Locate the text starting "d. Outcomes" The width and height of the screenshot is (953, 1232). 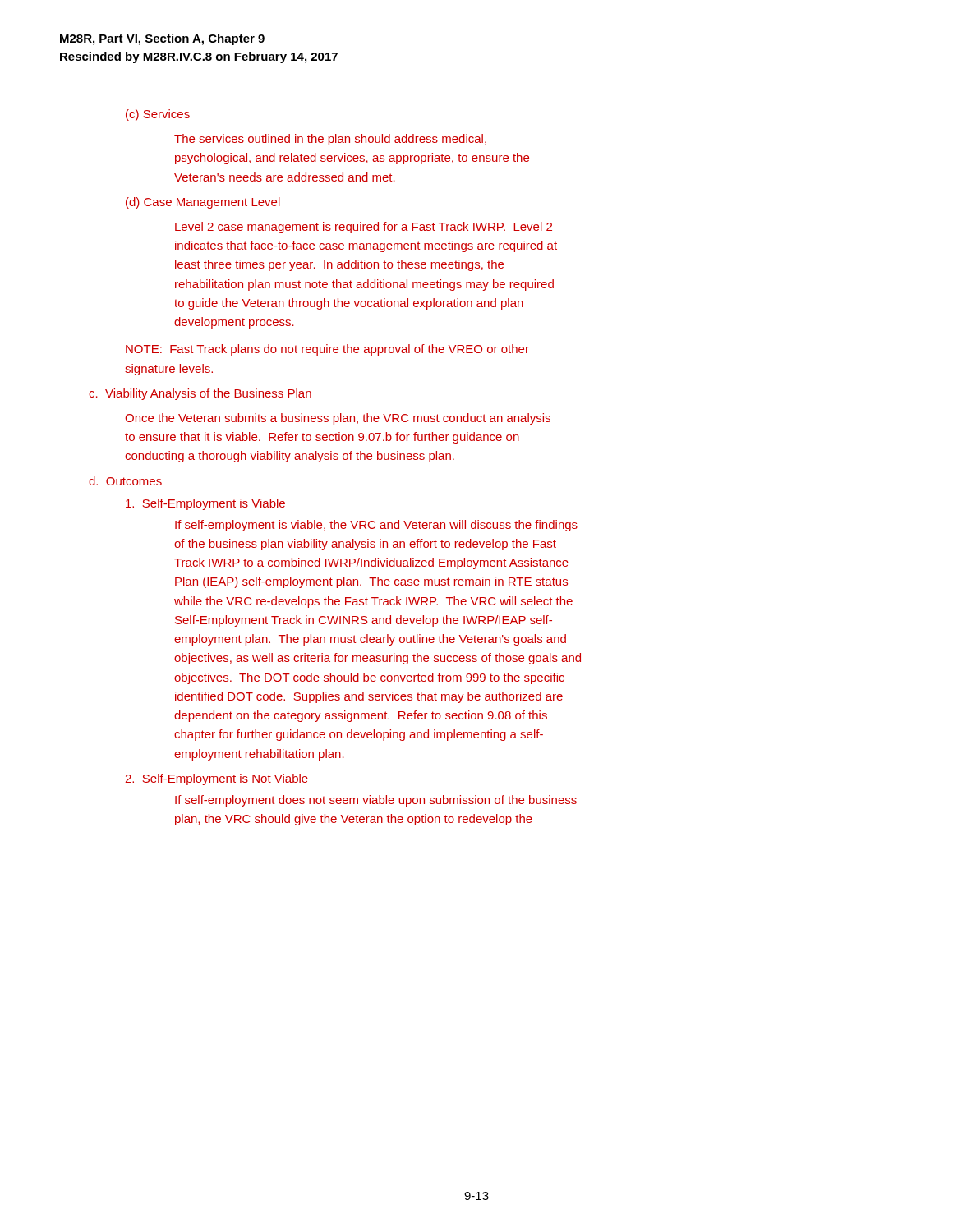coord(125,480)
